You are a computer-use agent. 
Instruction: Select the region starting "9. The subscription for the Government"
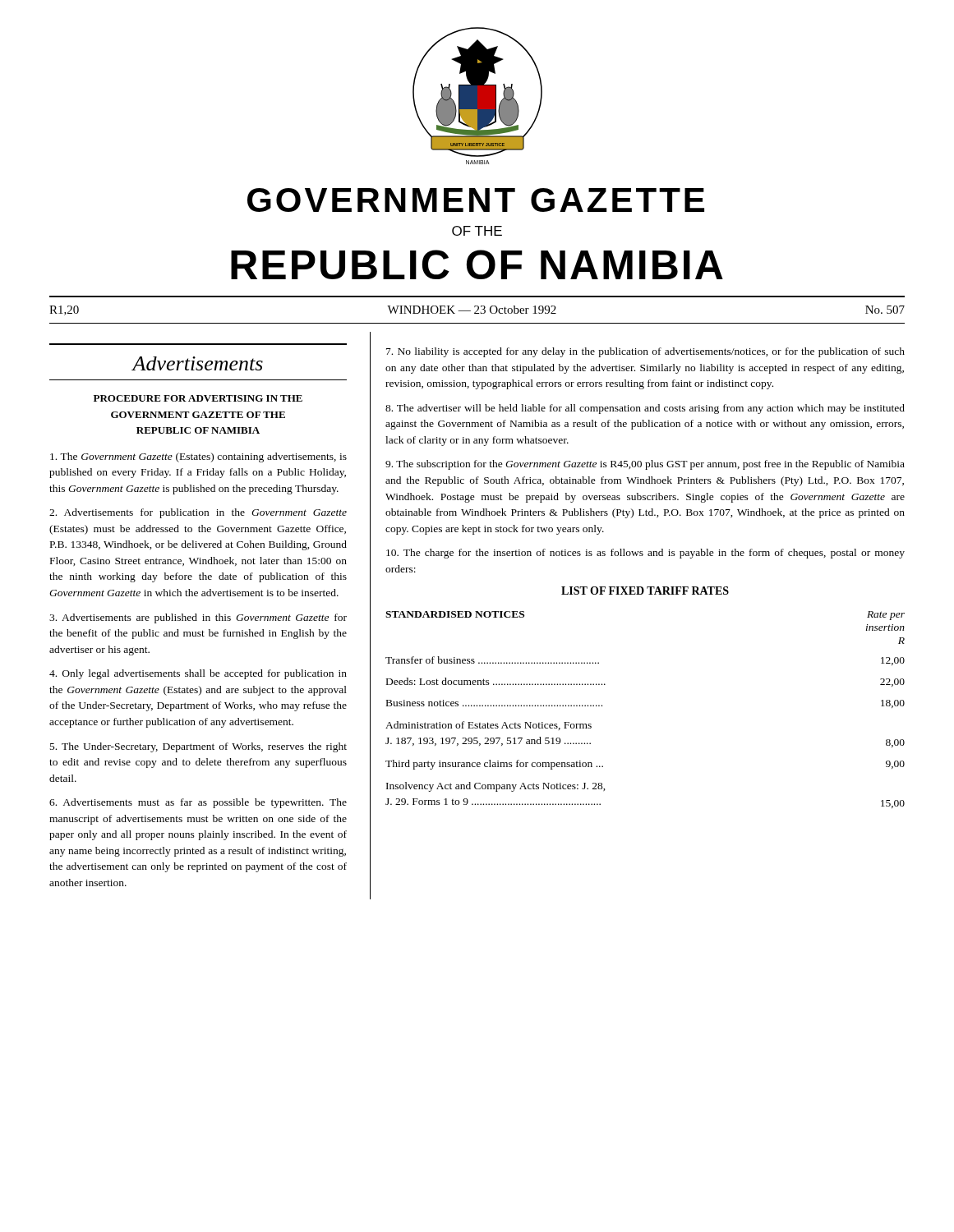[645, 496]
